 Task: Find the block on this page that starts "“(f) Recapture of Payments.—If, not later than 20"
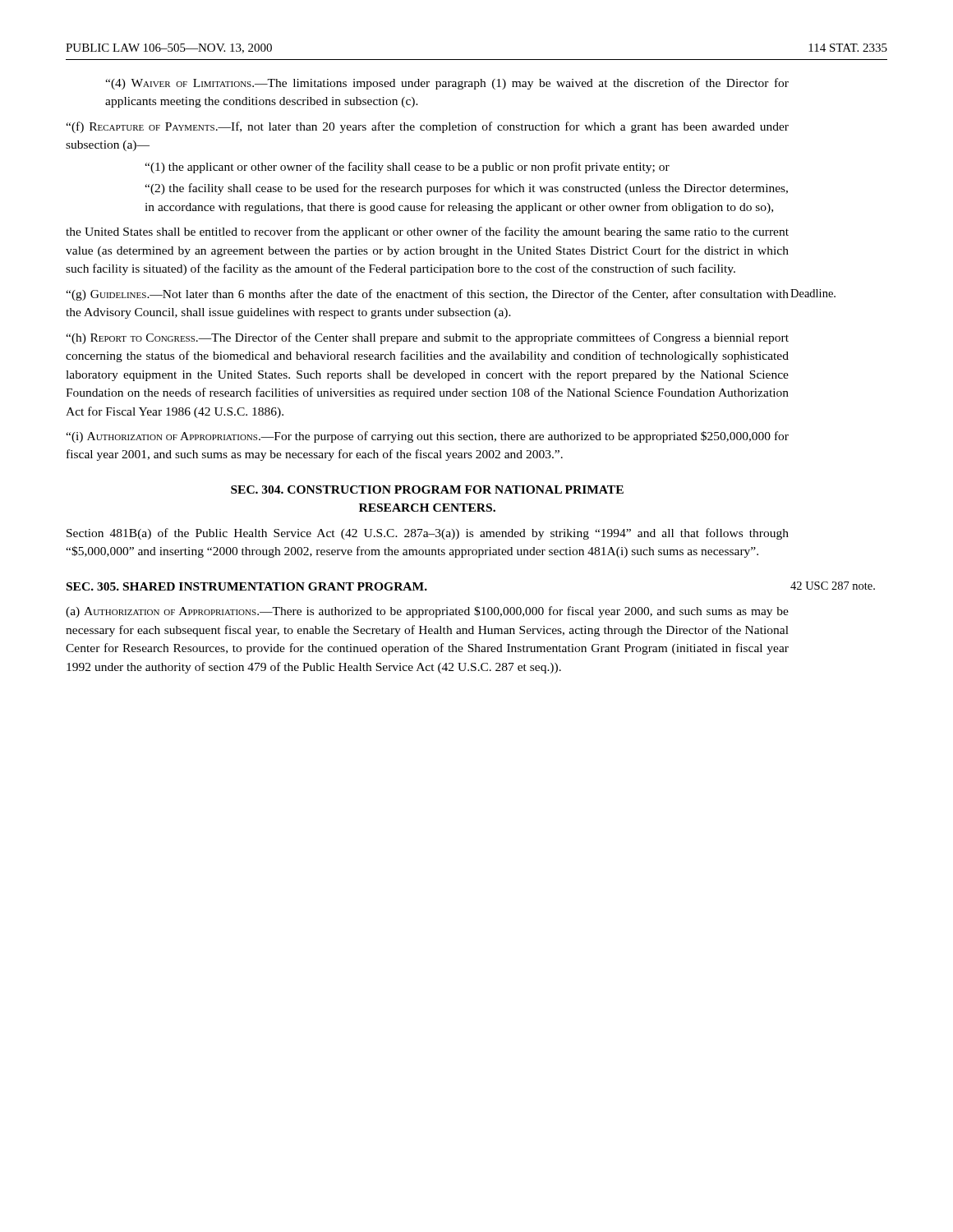427,136
